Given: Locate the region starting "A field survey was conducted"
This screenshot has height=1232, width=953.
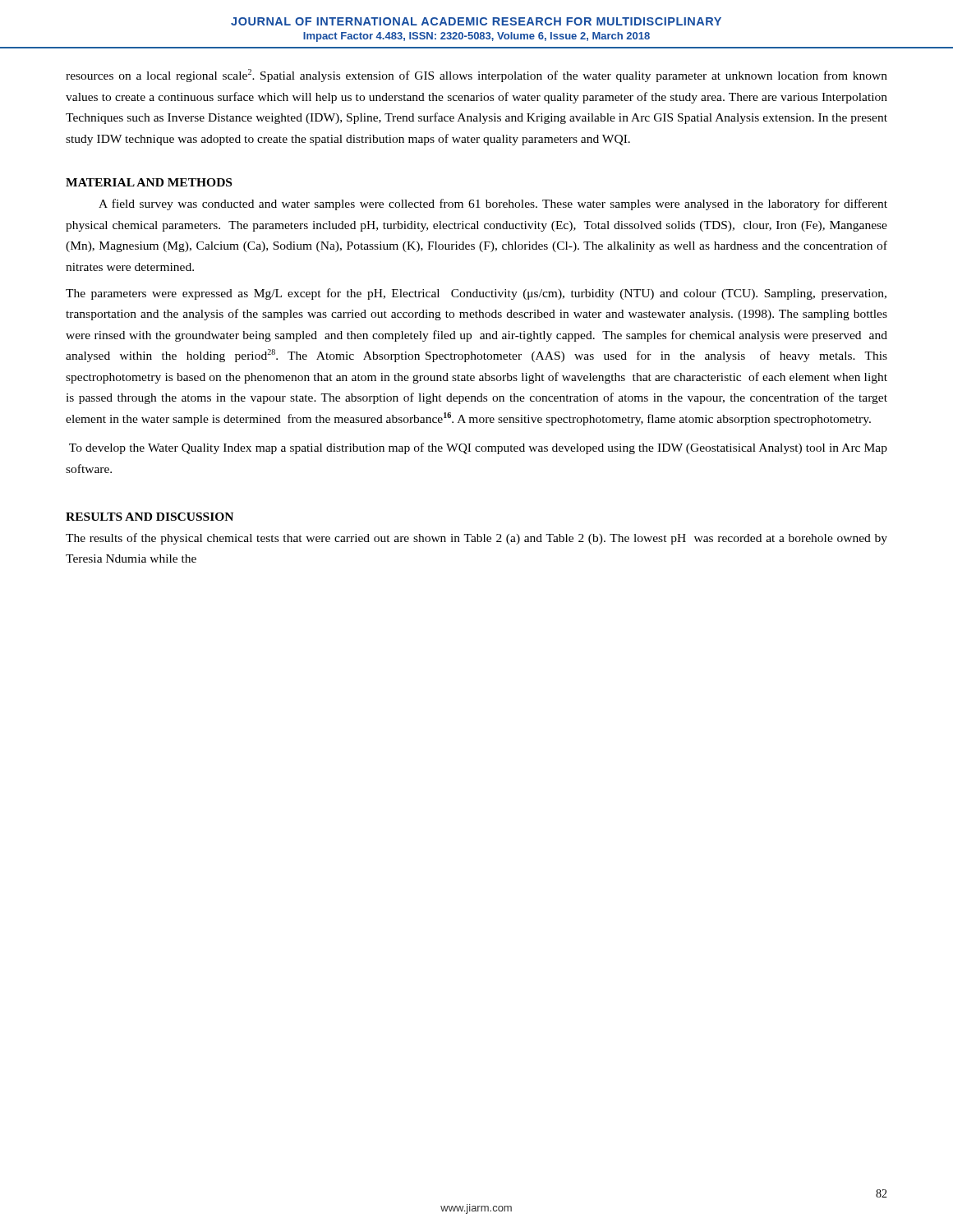Looking at the screenshot, I should click(x=476, y=336).
